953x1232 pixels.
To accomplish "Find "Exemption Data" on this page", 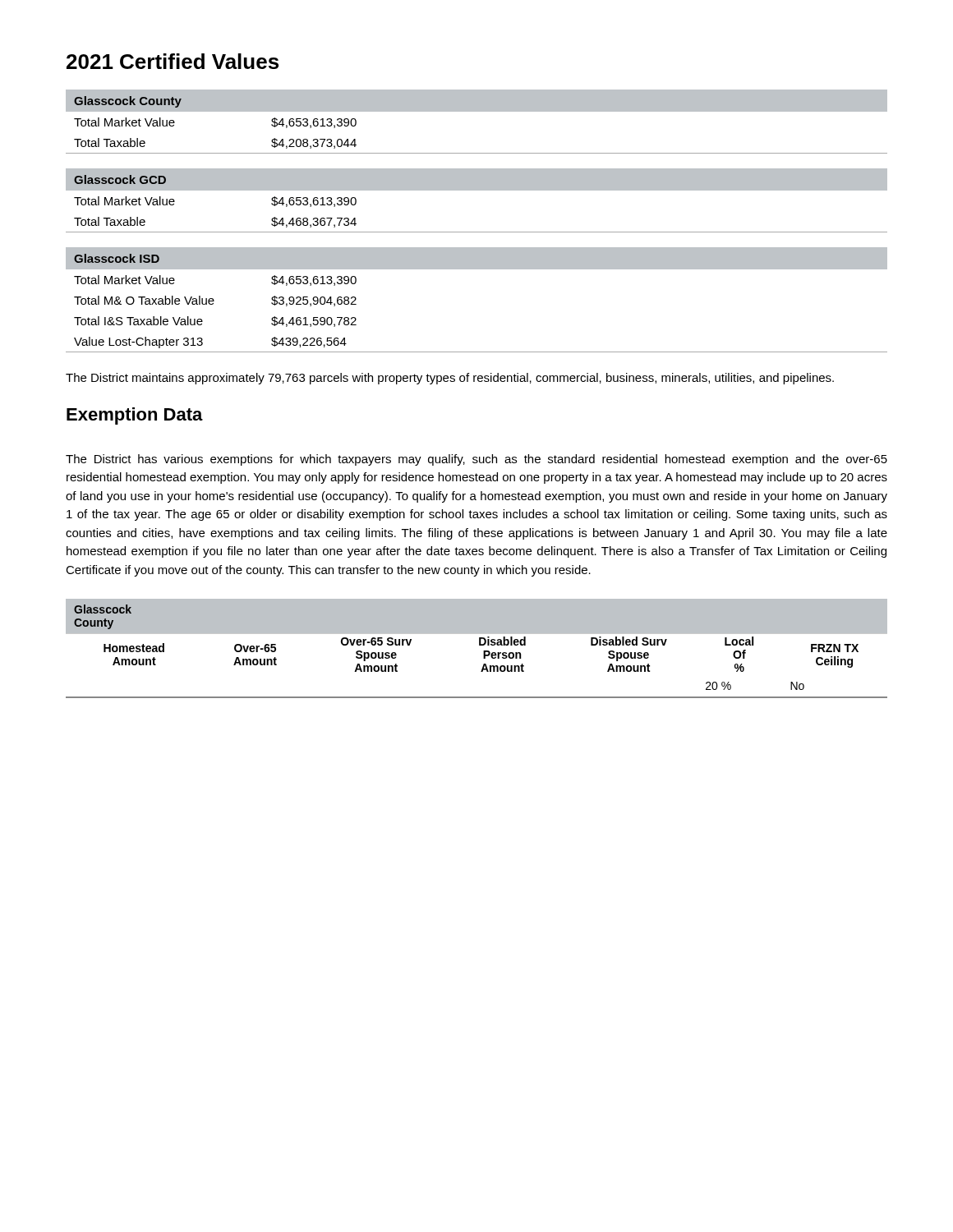I will [134, 414].
